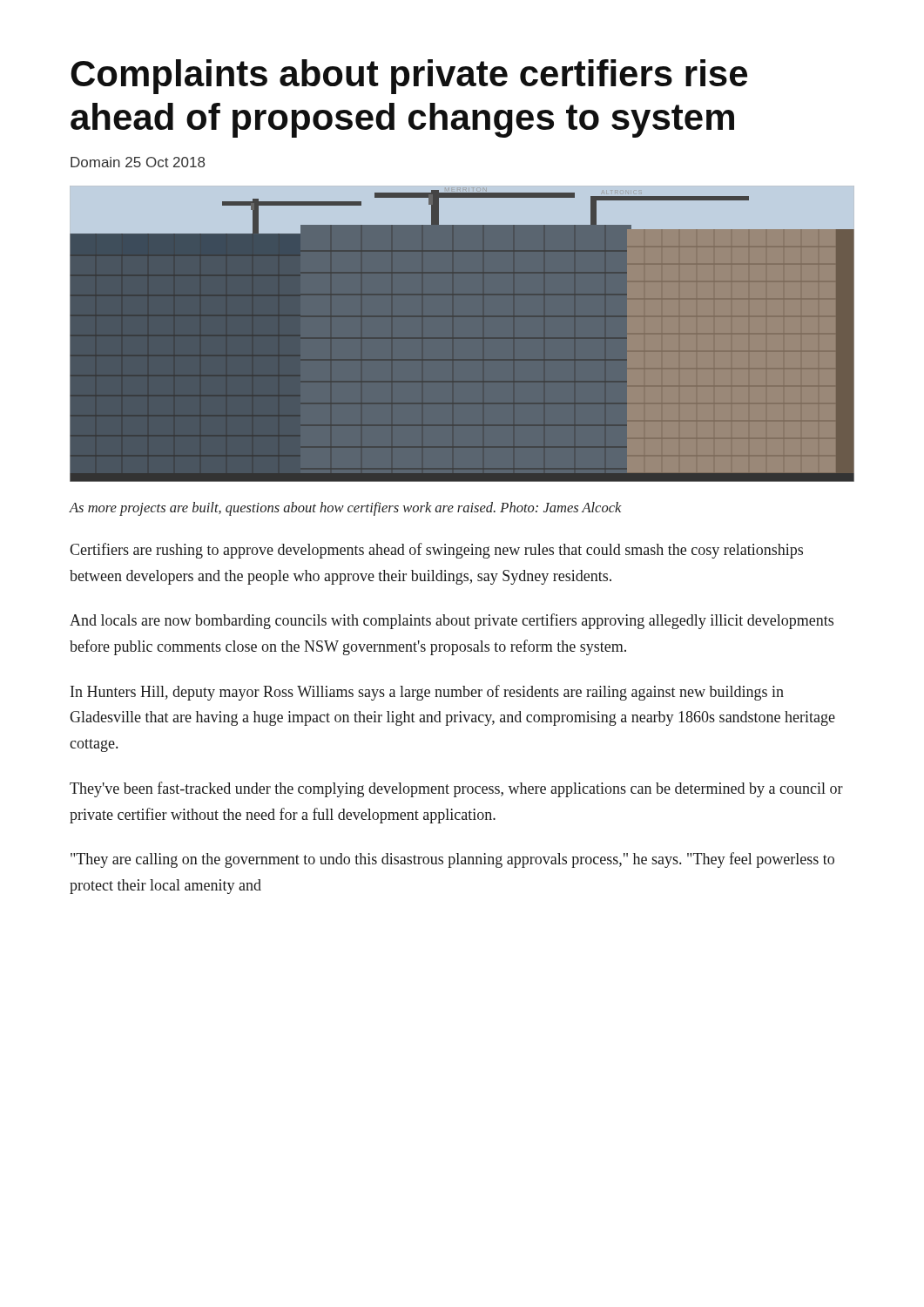The image size is (924, 1307).
Task: Where is the title that starts "Complaints about private"?
Action: click(462, 95)
